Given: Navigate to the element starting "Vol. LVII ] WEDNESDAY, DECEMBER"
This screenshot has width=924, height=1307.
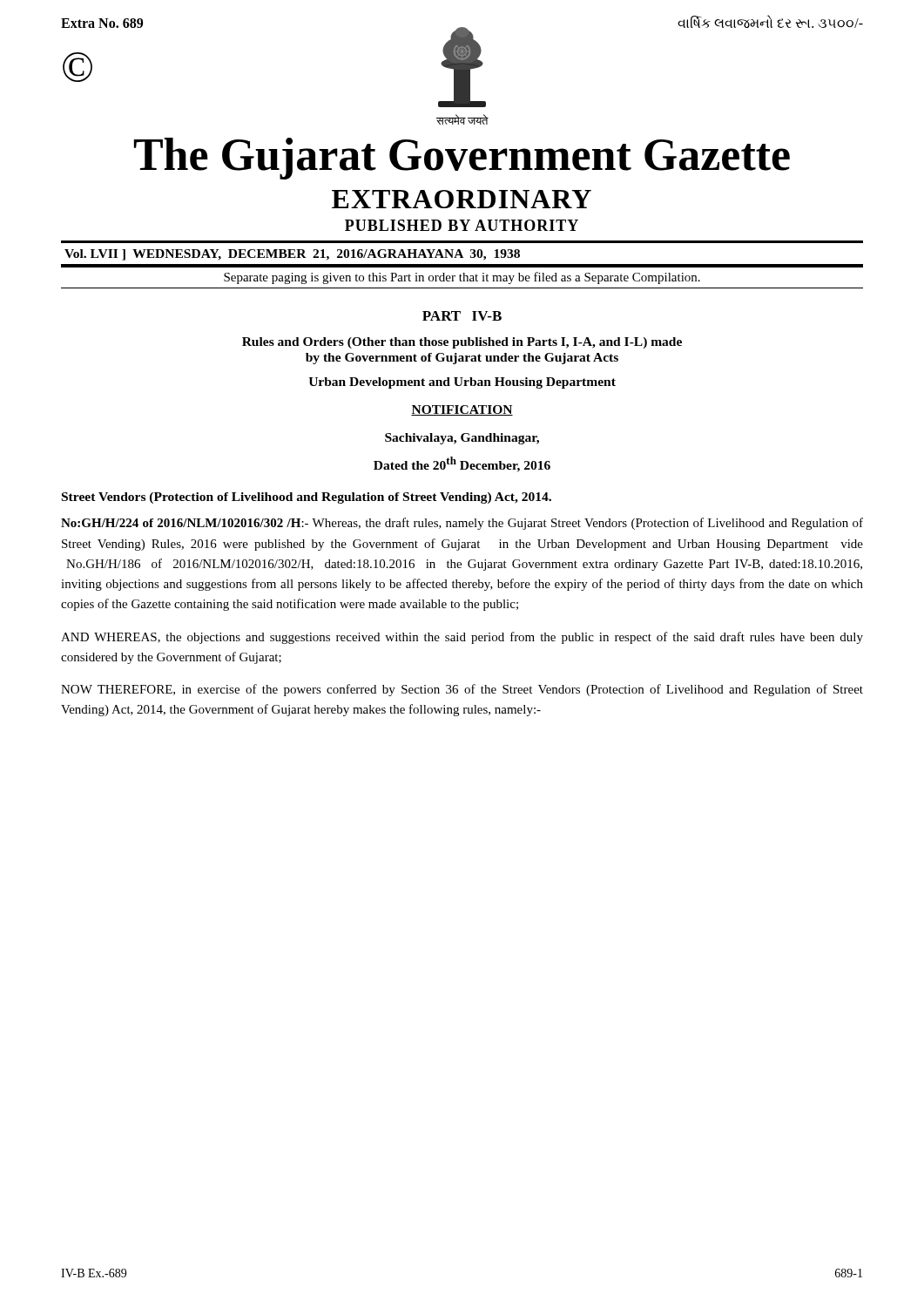Looking at the screenshot, I should coord(292,253).
